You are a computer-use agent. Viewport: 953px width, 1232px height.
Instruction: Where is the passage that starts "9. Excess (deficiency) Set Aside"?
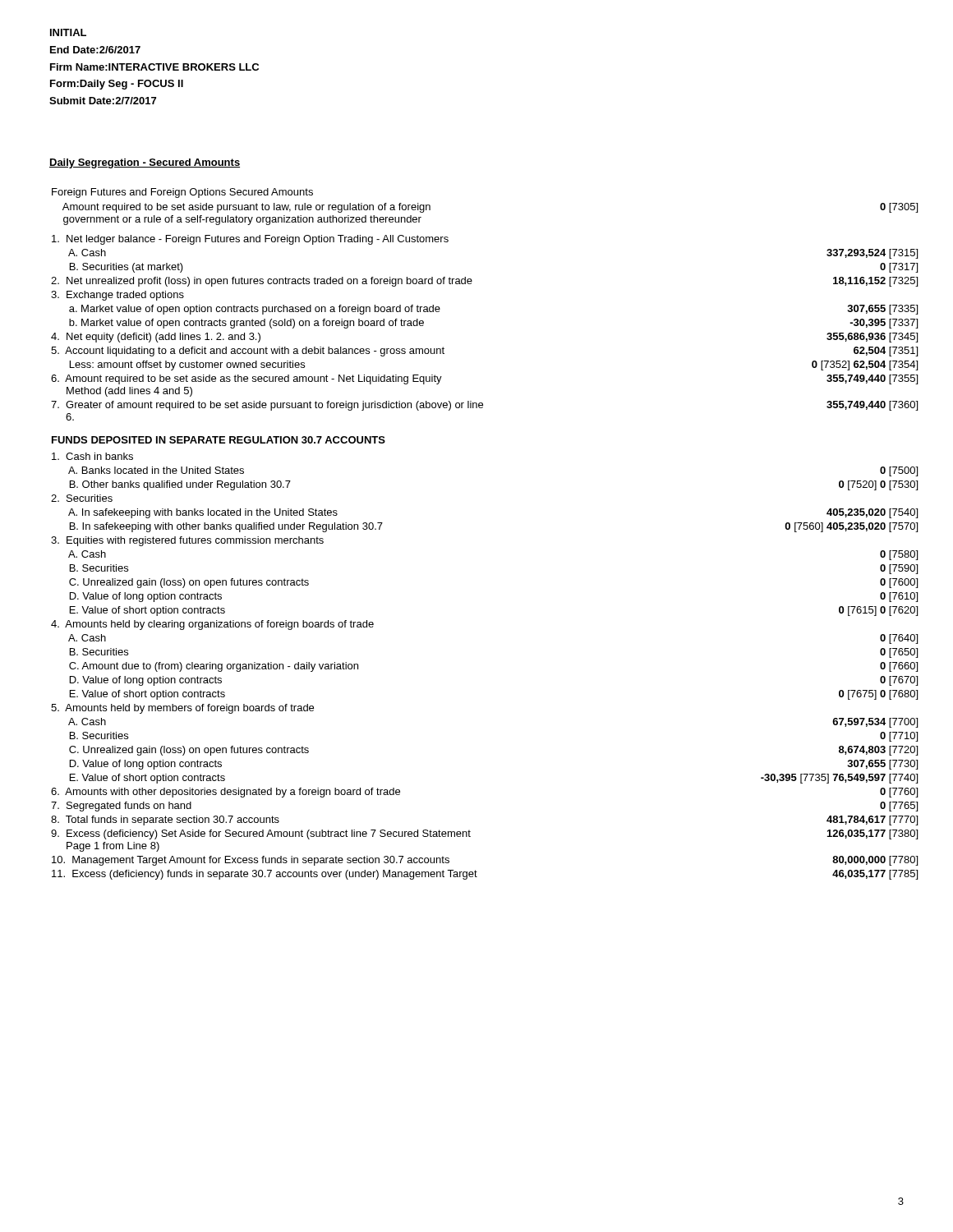coord(261,839)
